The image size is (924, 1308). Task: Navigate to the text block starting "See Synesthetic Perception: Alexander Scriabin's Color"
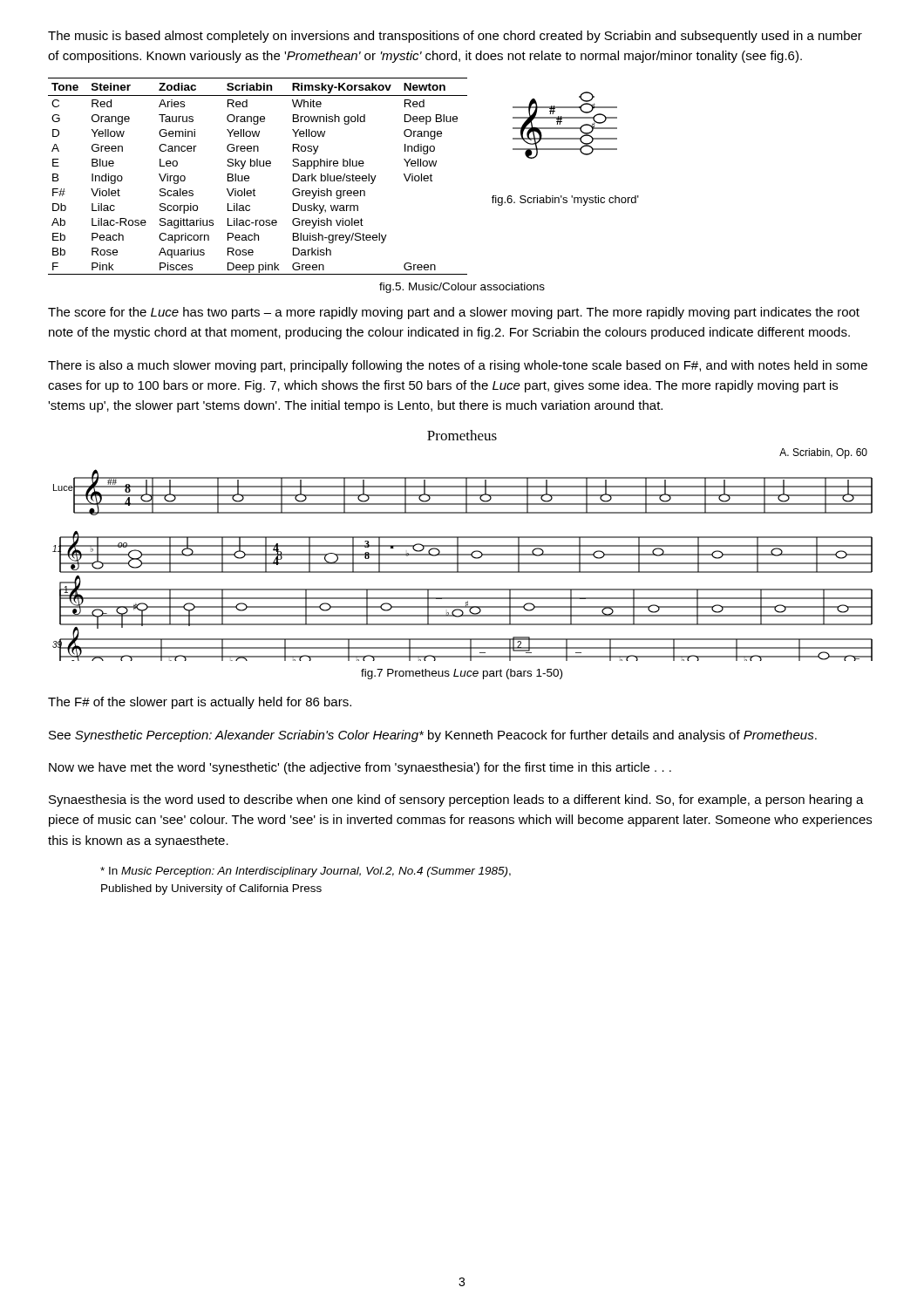coord(433,734)
